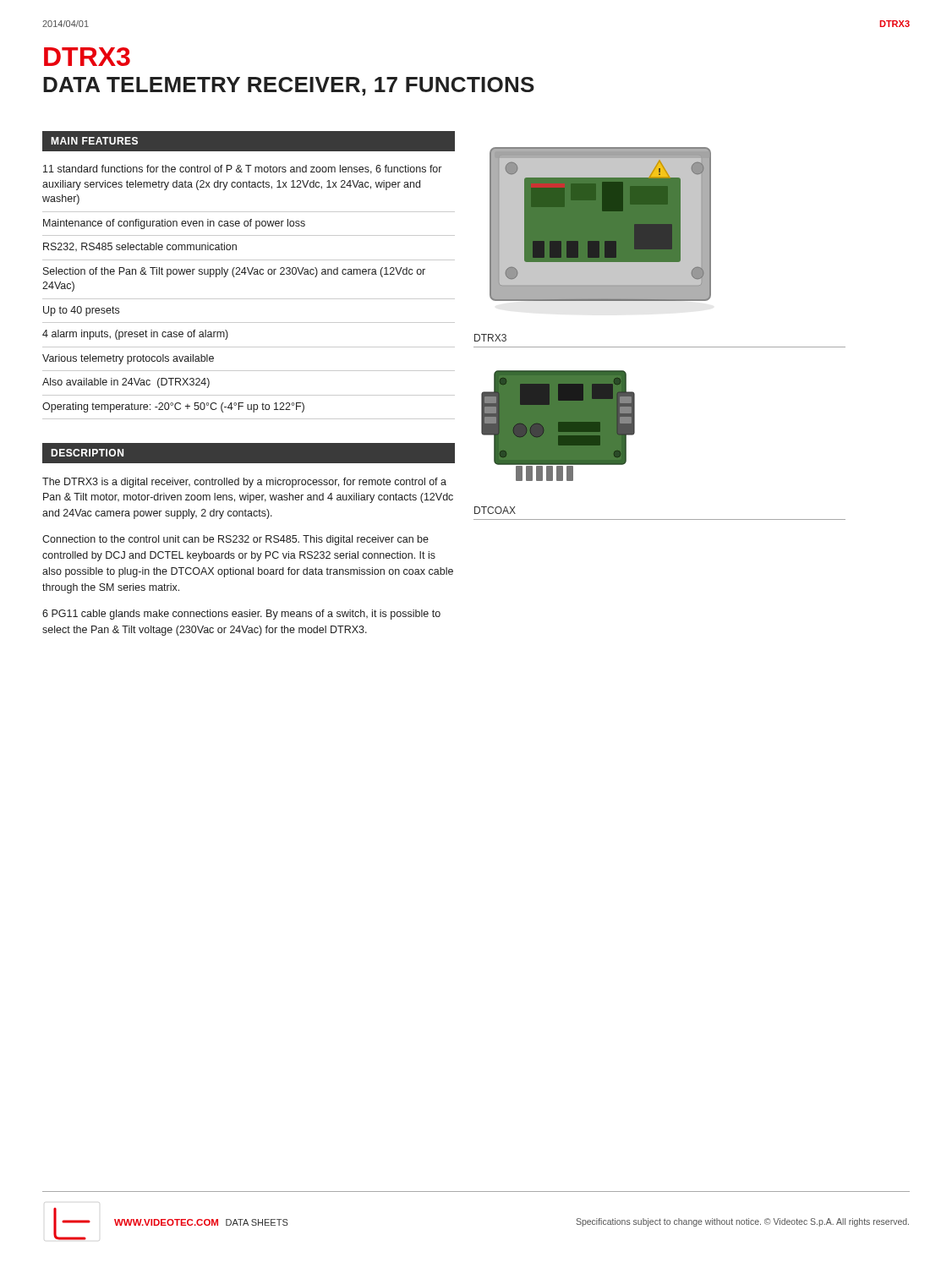Locate the list item containing "Up to 40 presets"
This screenshot has width=952, height=1268.
(x=81, y=310)
